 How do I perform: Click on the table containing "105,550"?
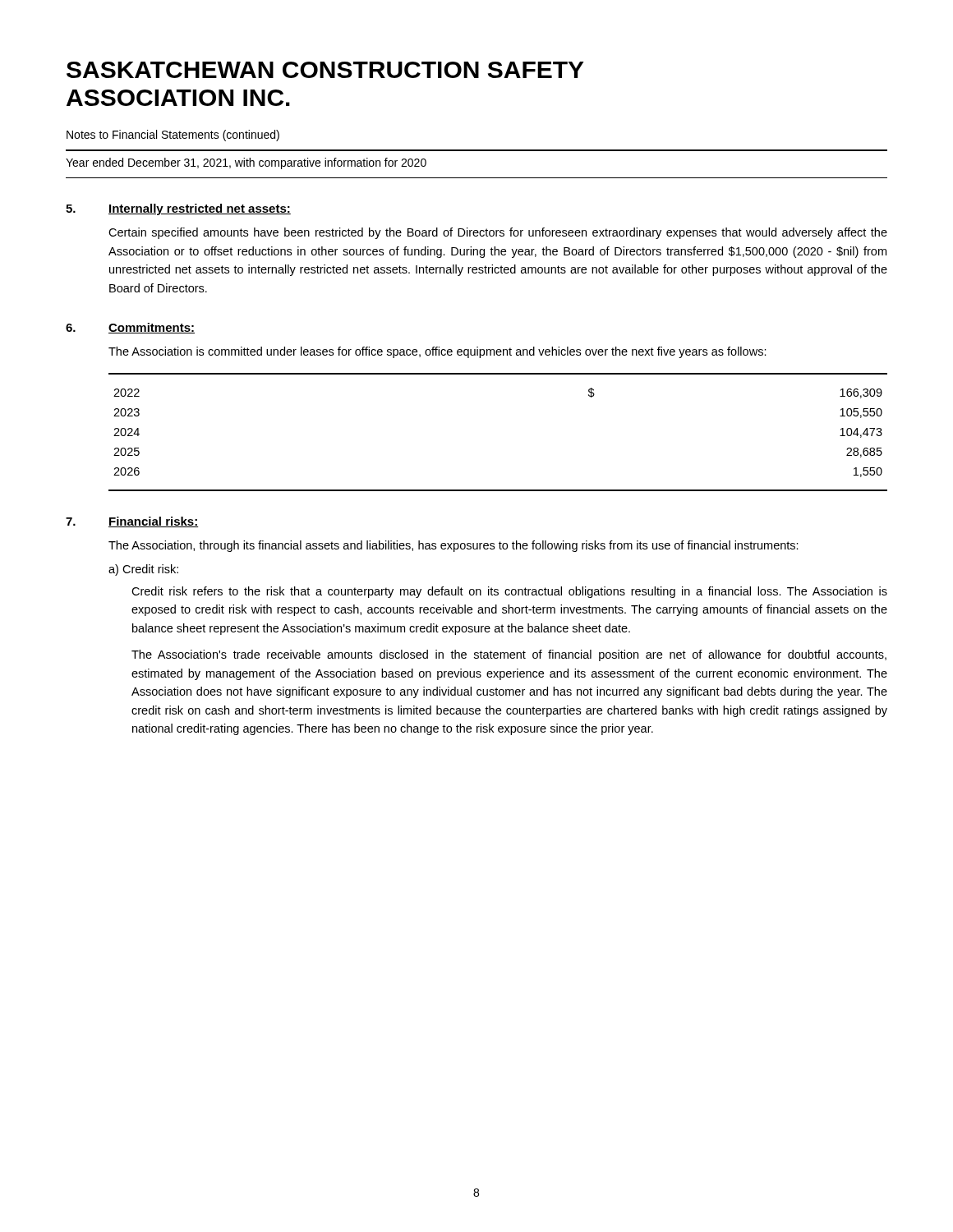tap(498, 432)
